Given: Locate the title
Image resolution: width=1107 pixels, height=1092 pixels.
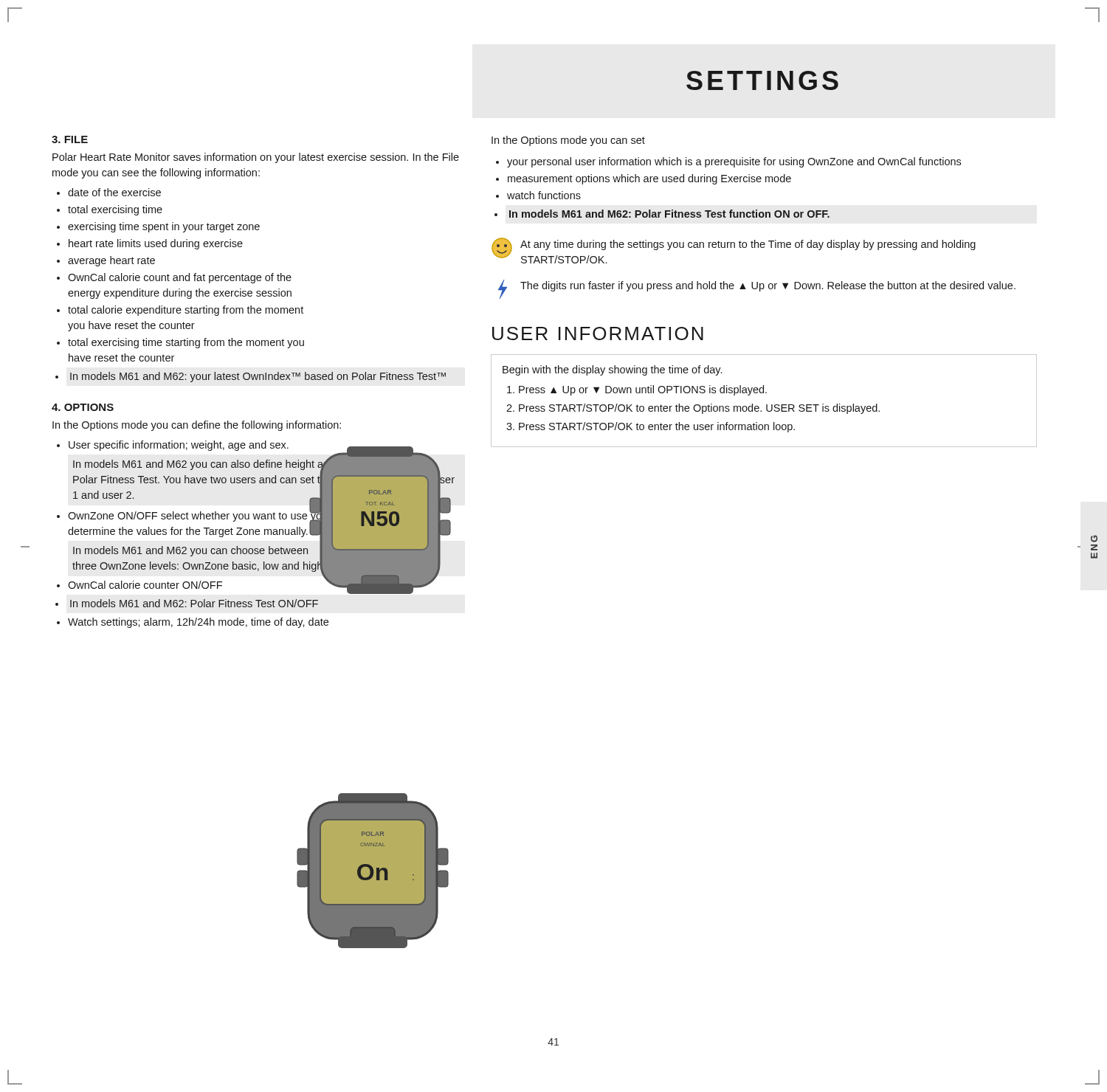Looking at the screenshot, I should point(764,81).
